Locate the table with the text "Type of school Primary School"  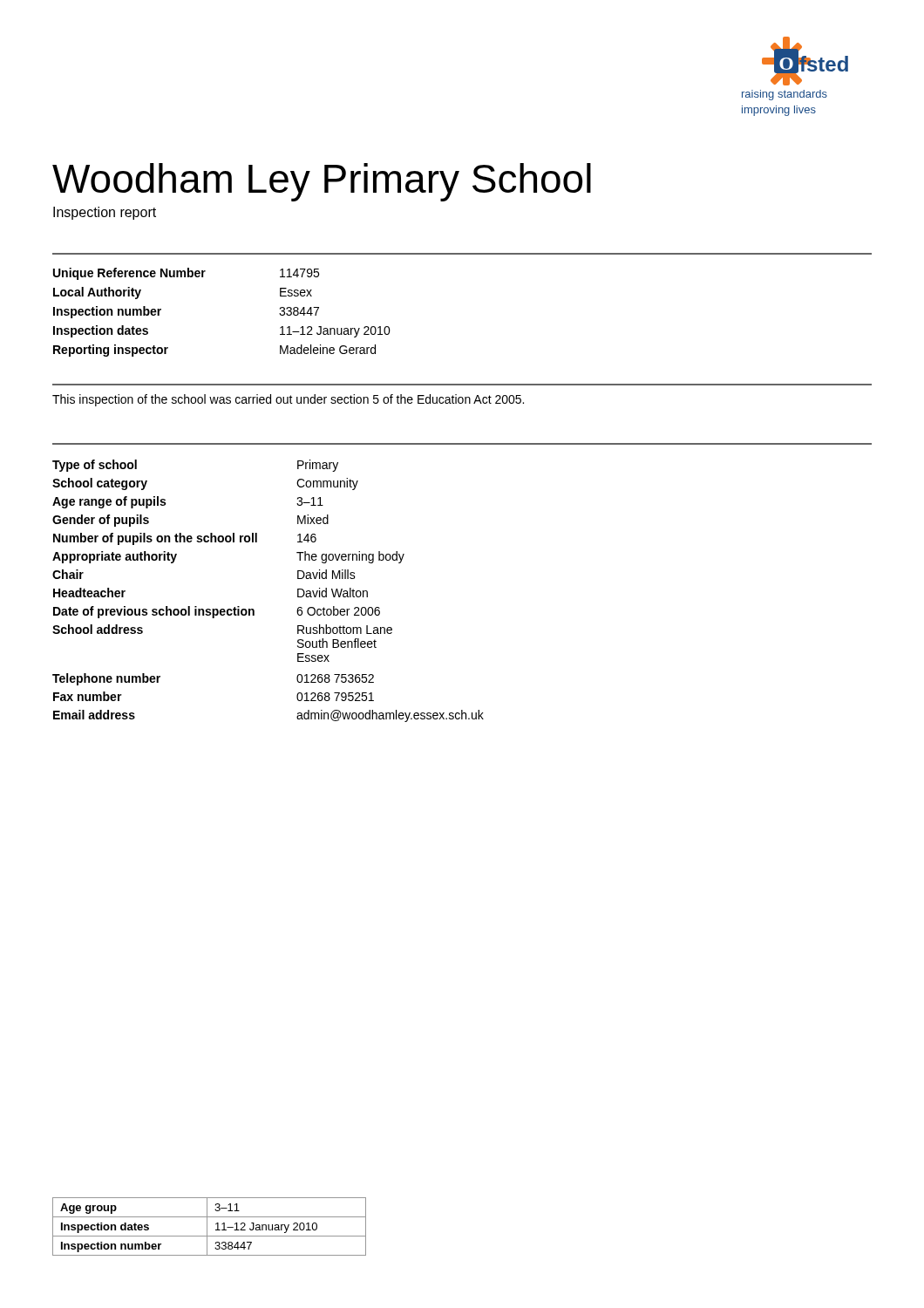462,592
